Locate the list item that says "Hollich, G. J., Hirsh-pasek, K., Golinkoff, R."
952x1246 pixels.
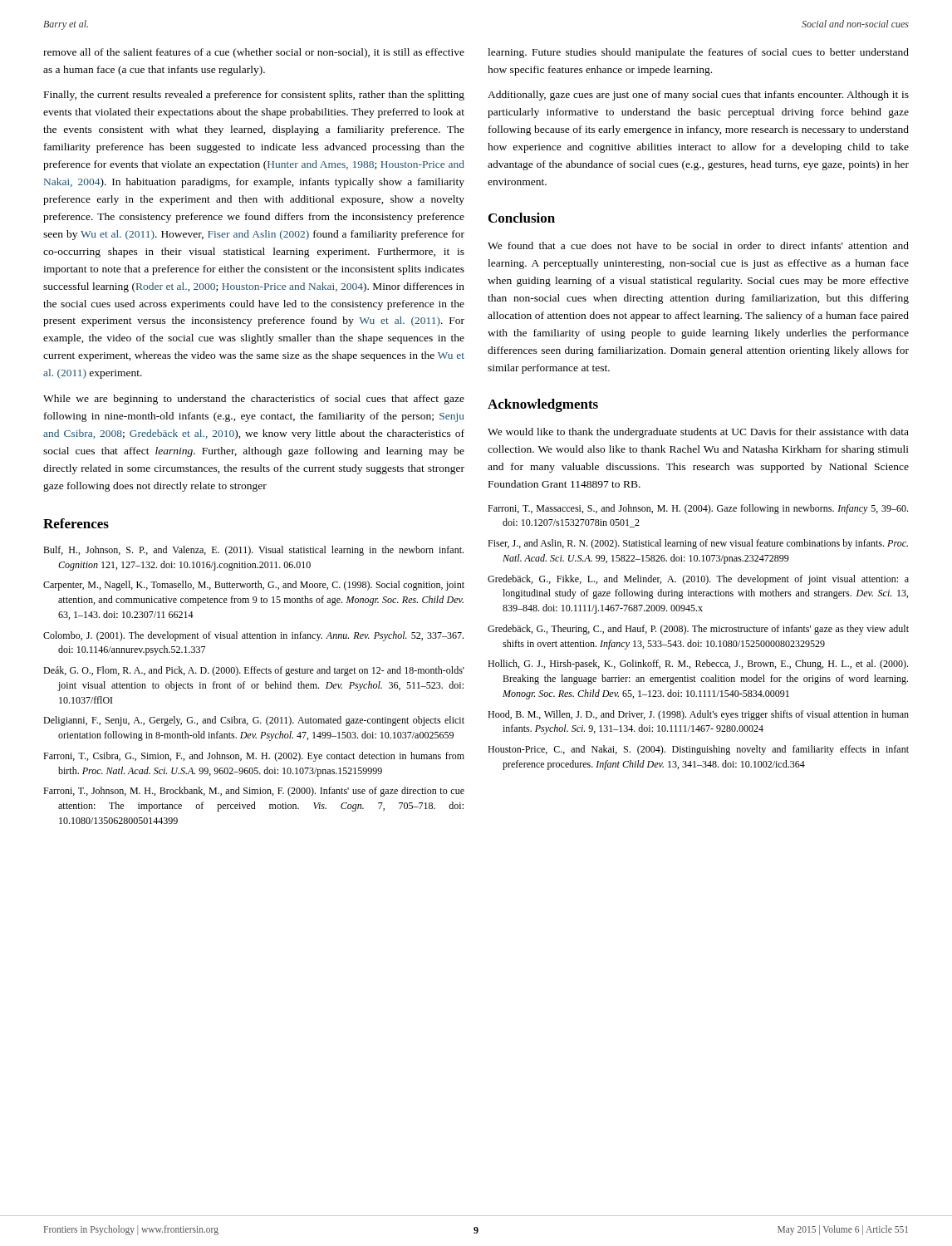pos(698,680)
